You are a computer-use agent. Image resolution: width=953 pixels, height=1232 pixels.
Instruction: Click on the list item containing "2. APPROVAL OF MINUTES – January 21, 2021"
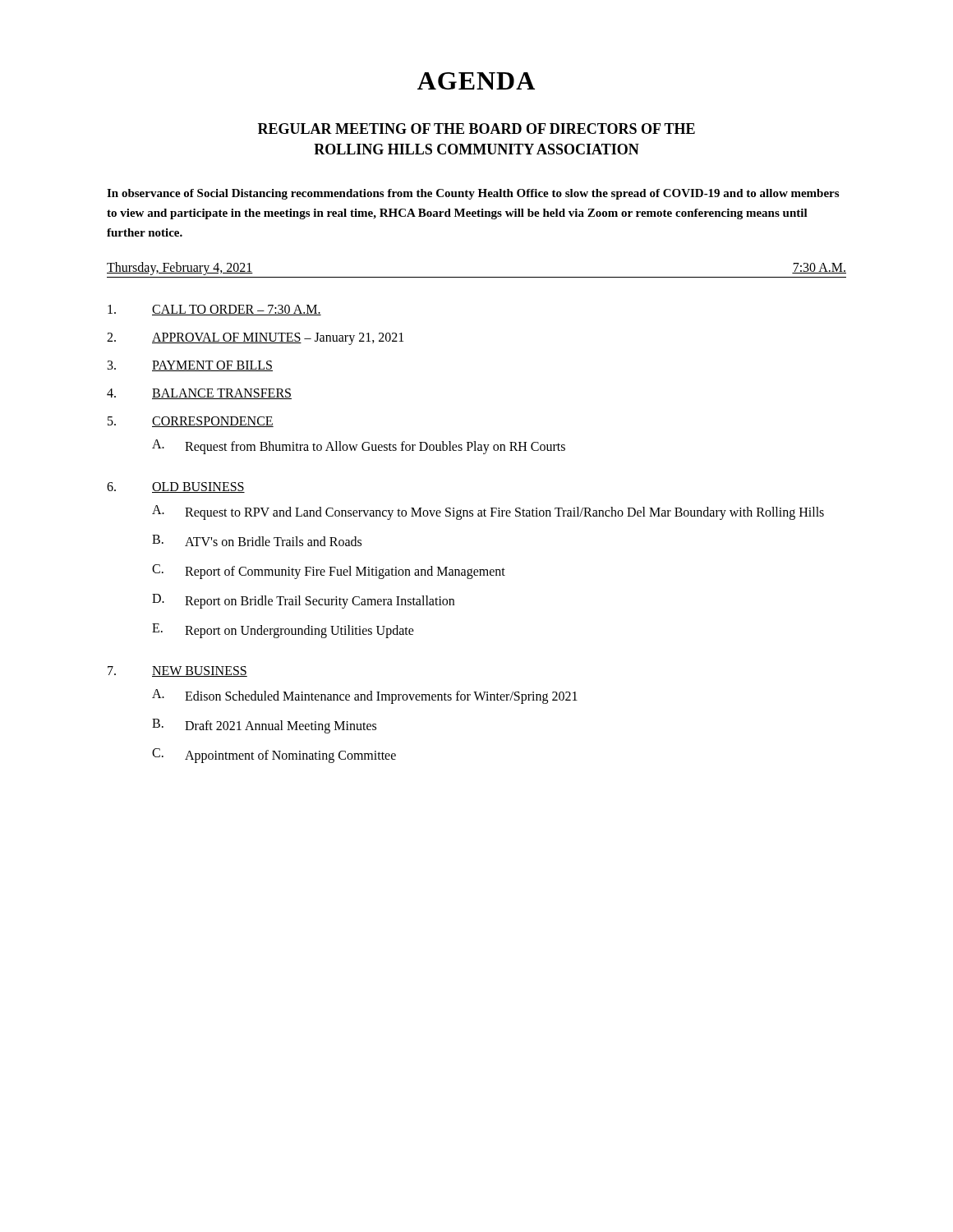255,339
